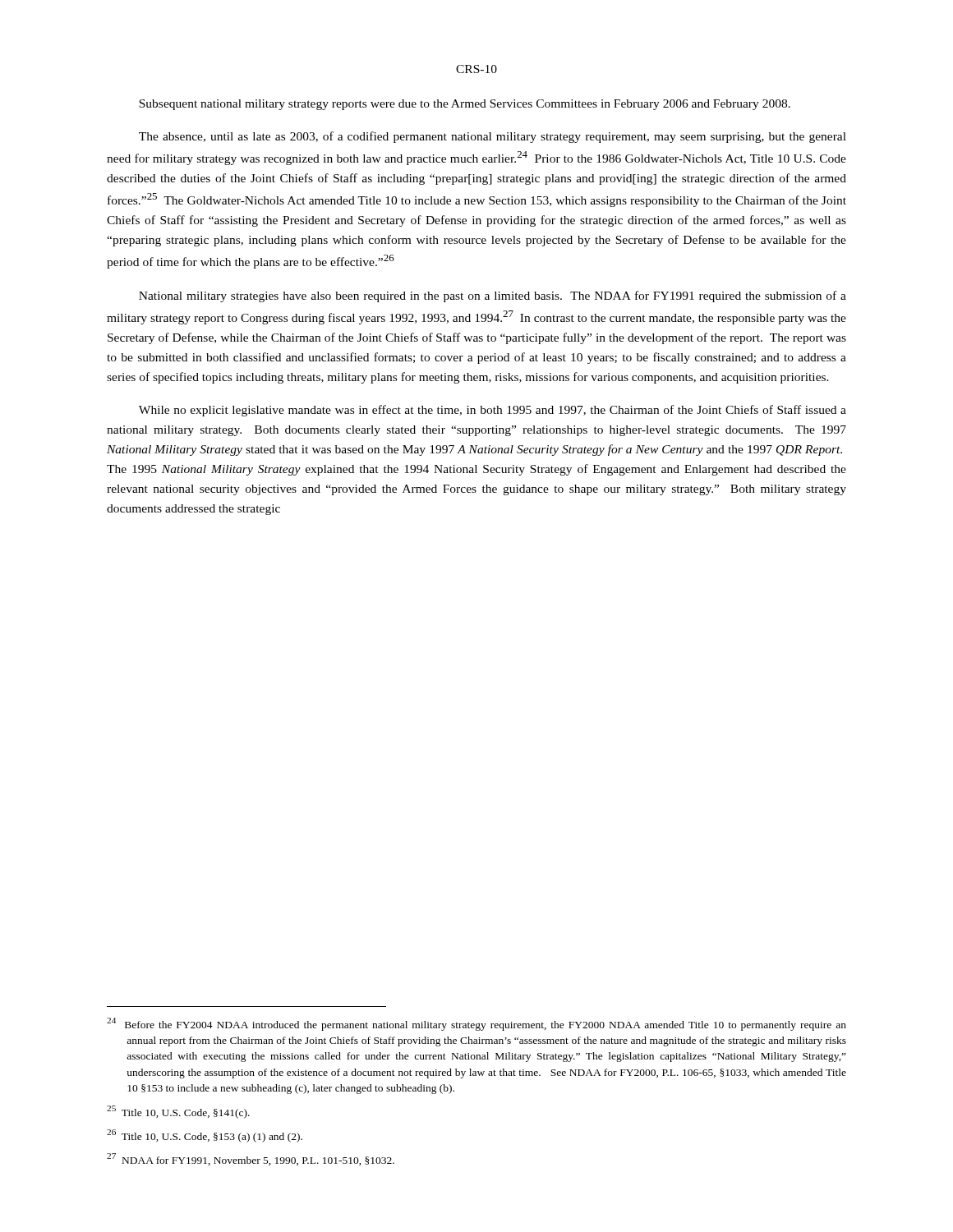Select the block starting "25 Title 10, U.S. Code, §141(c)."

[178, 1110]
